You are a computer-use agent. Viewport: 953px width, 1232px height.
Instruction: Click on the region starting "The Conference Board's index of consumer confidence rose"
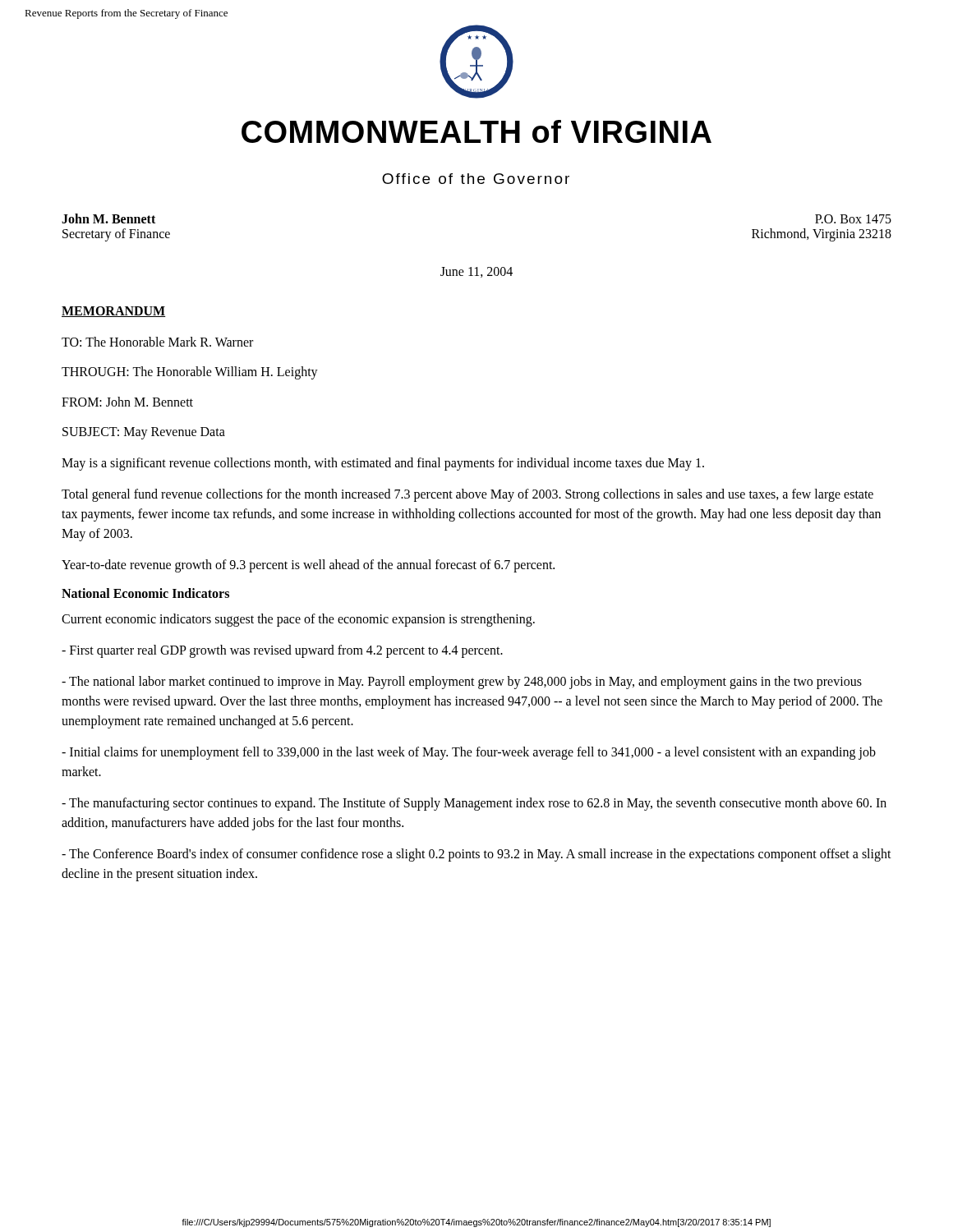click(x=476, y=863)
